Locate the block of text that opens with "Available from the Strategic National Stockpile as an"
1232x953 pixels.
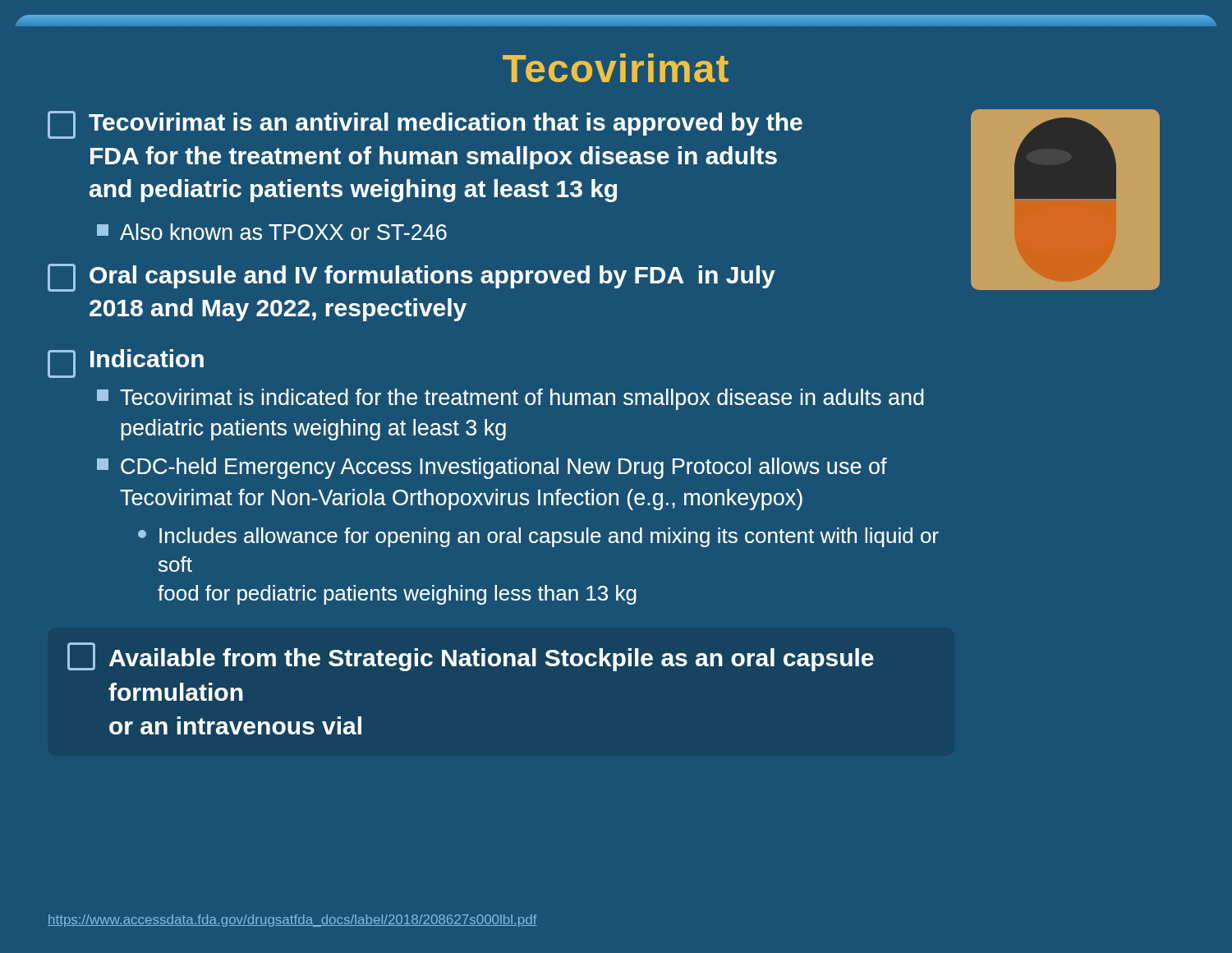pyautogui.click(x=471, y=657)
